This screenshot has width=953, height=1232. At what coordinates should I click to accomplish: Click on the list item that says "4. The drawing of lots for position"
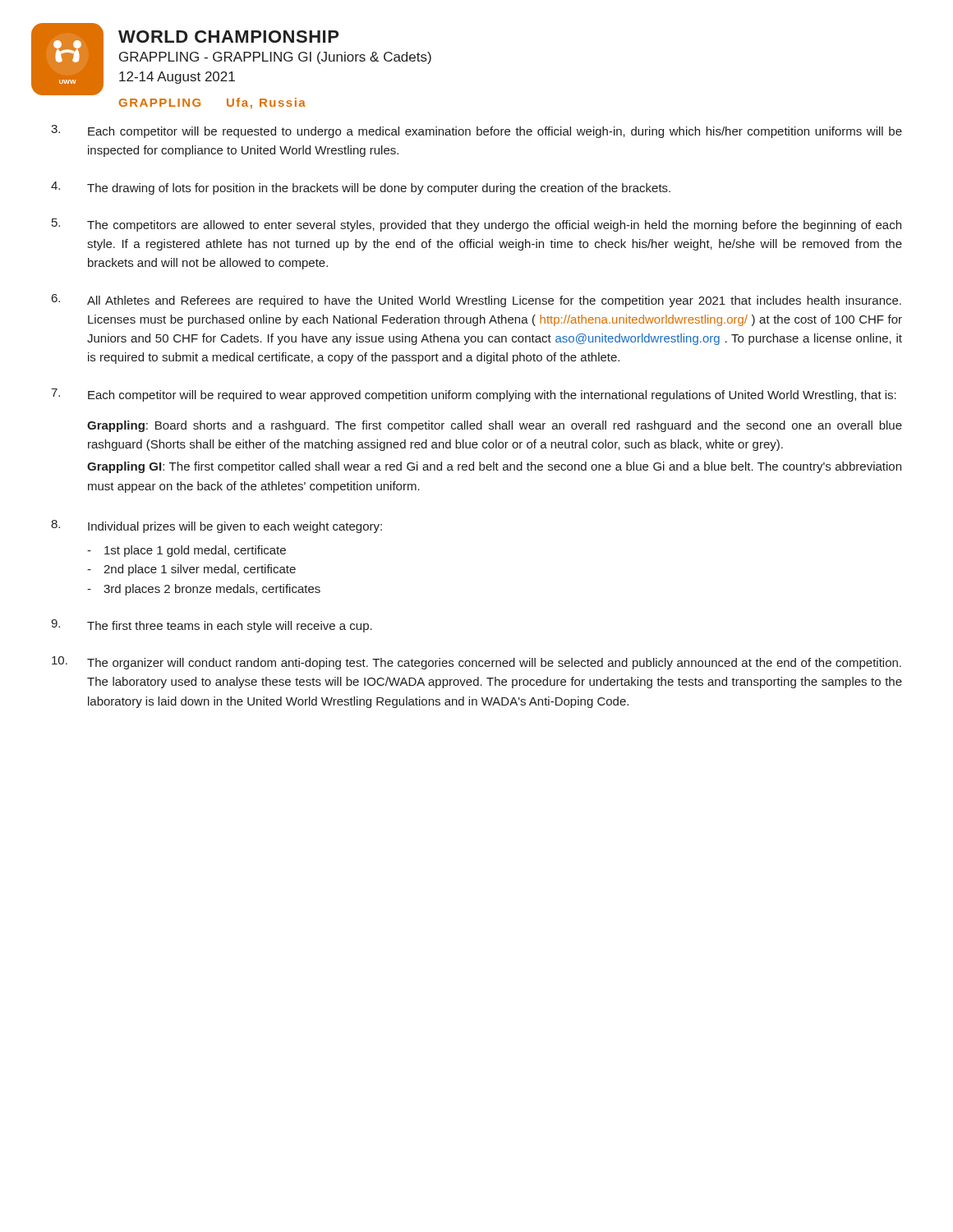tap(476, 187)
